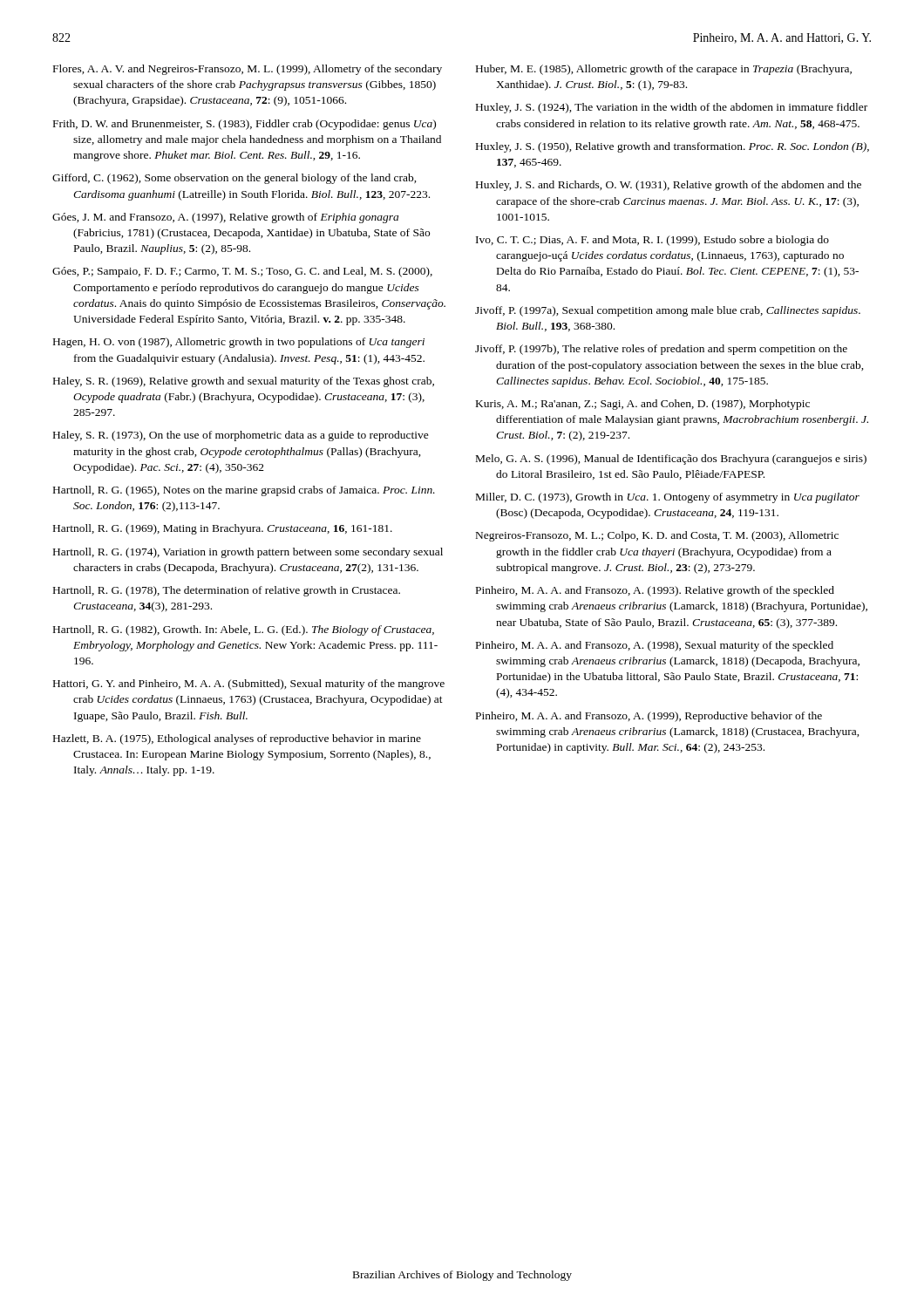Click on the list item with the text "Frith, D. W. and Brunenmeister, S. (1983),"
Viewport: 924px width, 1308px height.
(x=247, y=139)
